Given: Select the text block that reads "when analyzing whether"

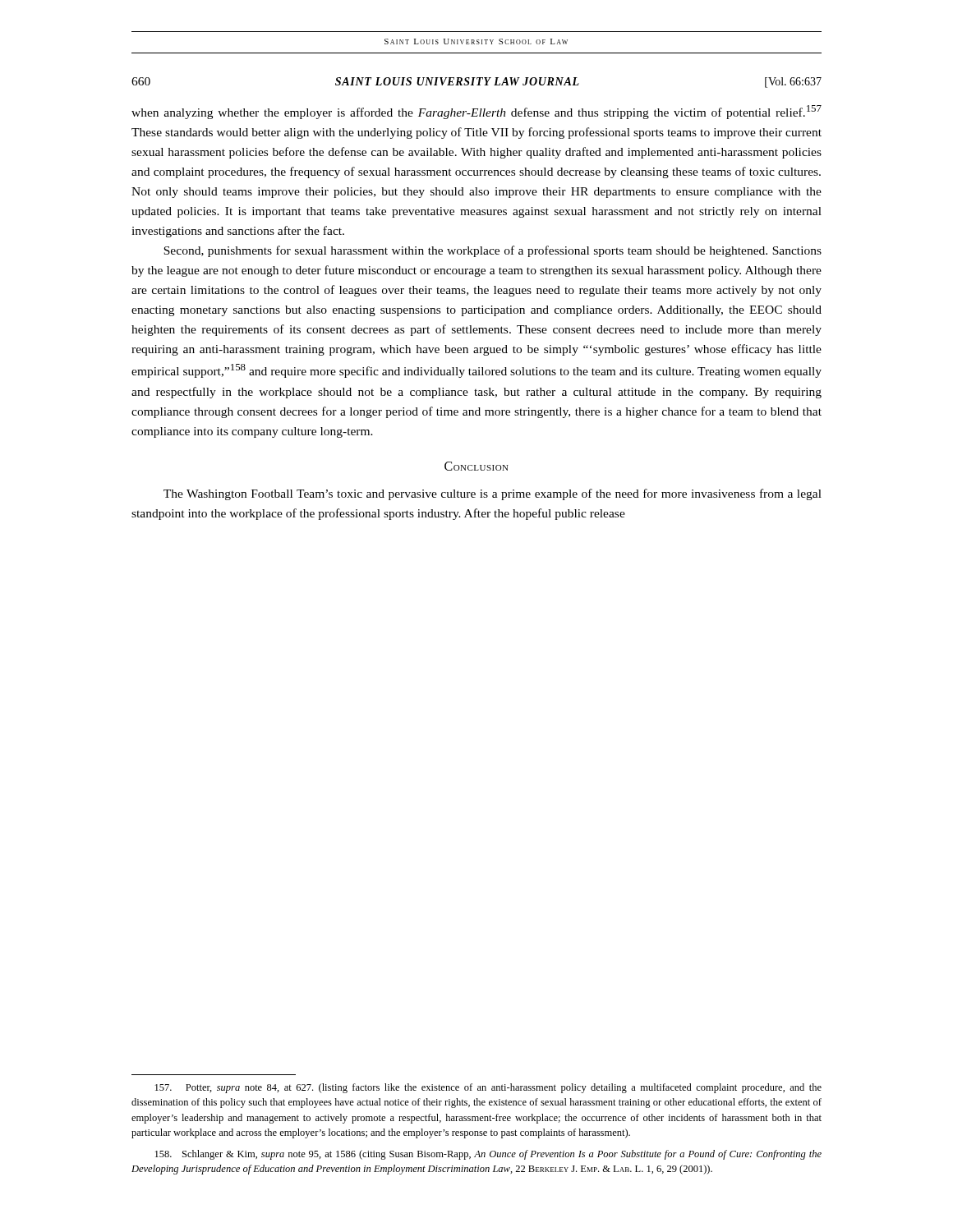Looking at the screenshot, I should pyautogui.click(x=476, y=171).
